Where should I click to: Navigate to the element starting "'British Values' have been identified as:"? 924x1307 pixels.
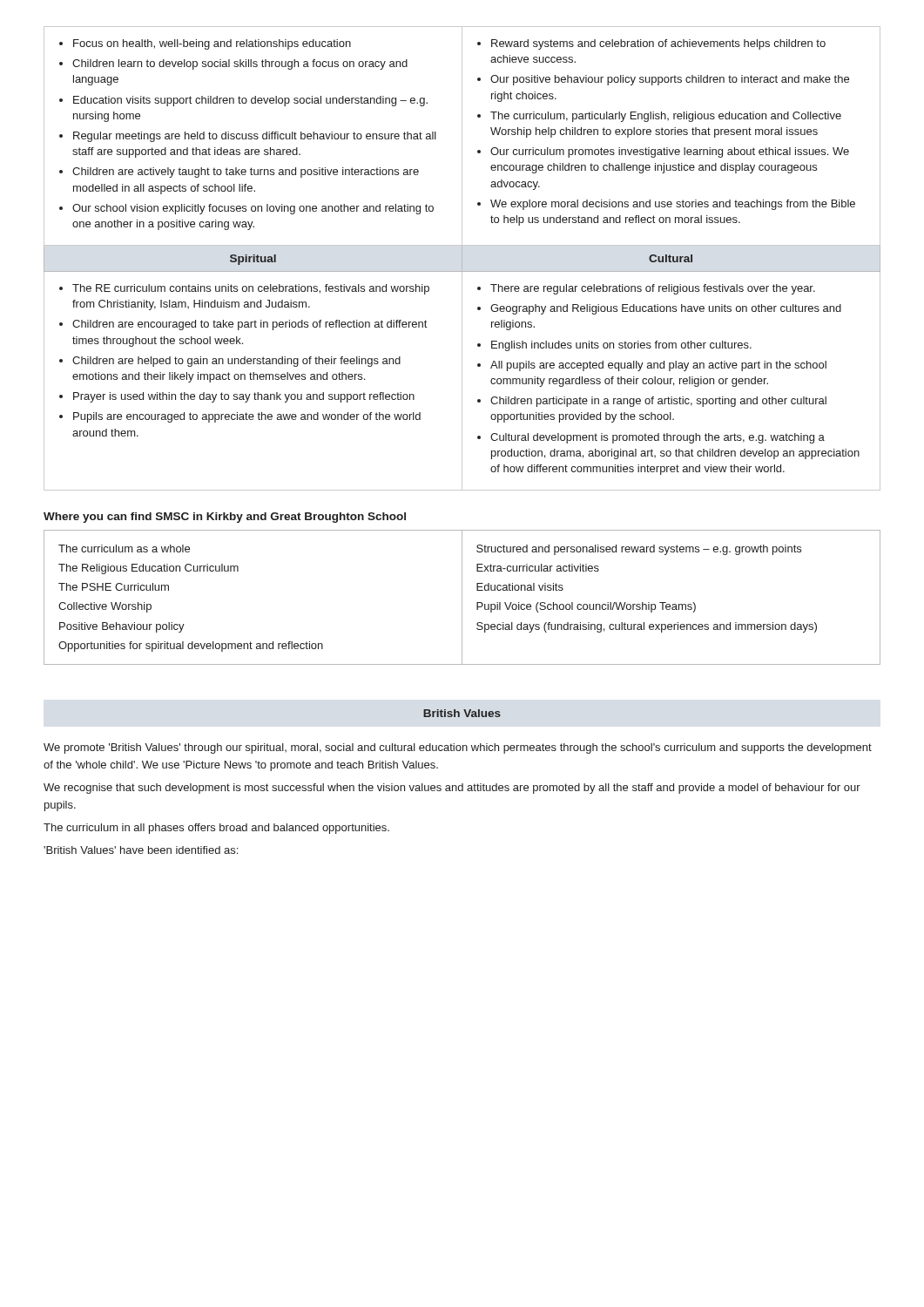[141, 850]
